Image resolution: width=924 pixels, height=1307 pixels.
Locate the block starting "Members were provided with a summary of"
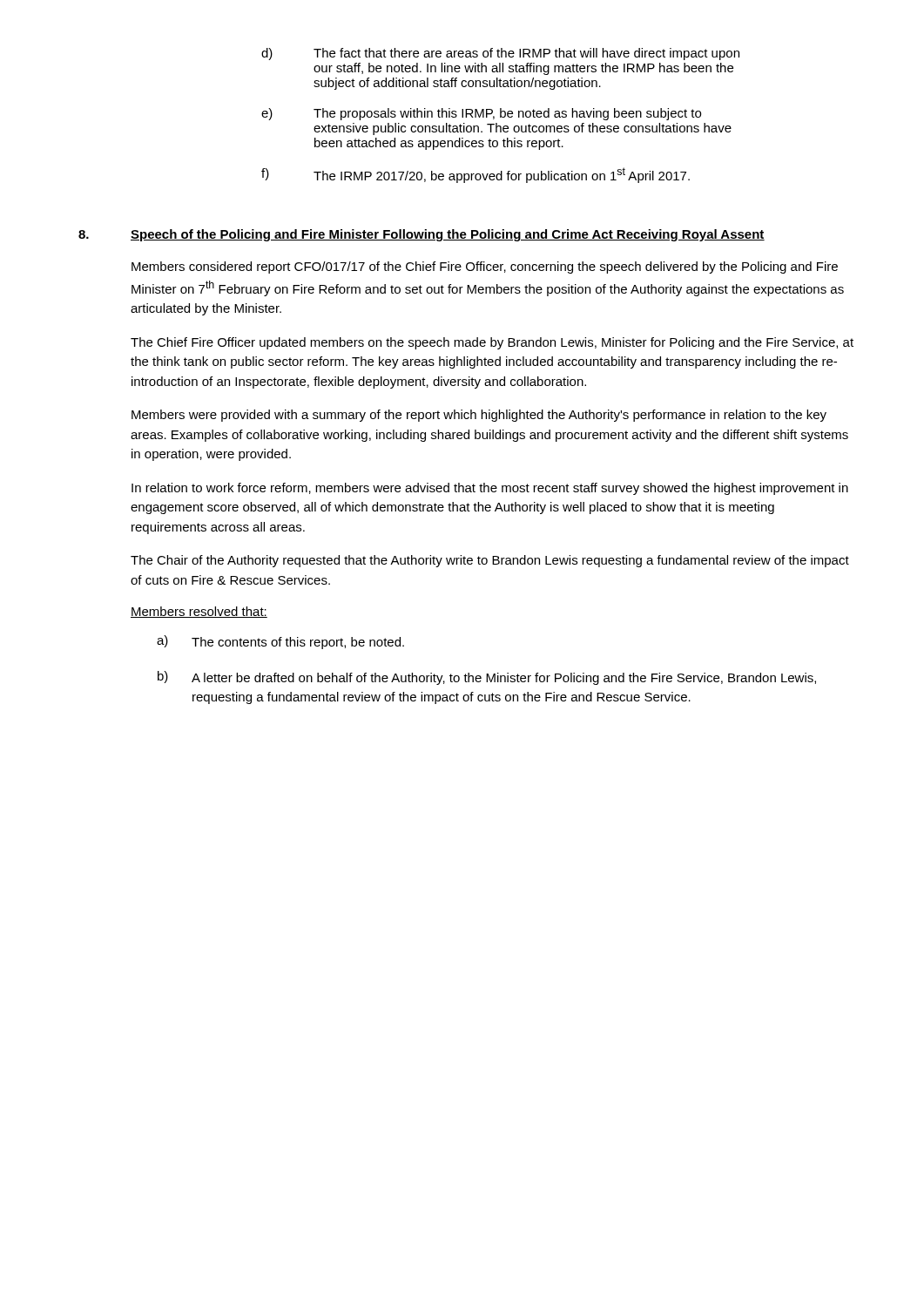[x=490, y=434]
